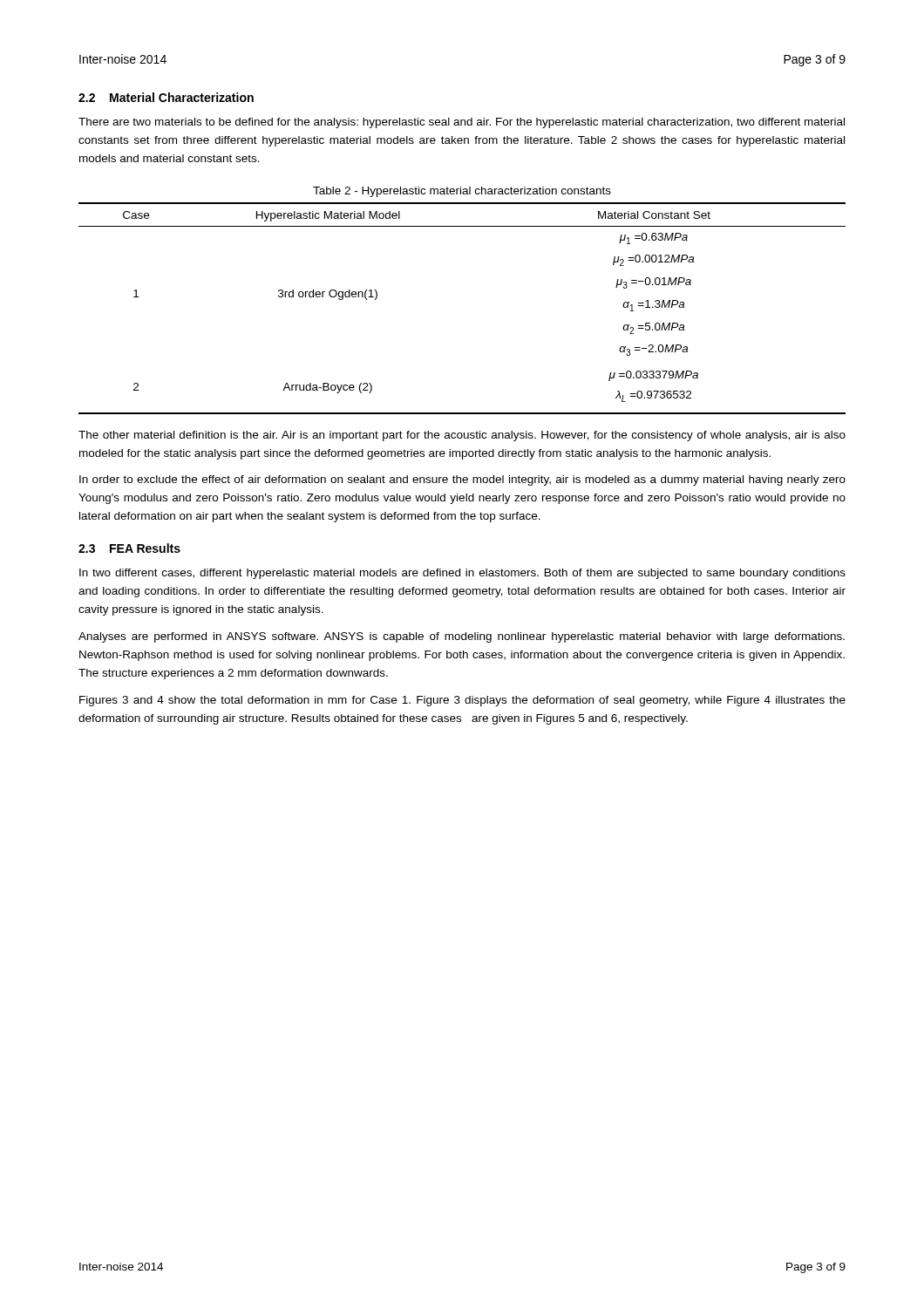The image size is (924, 1308).
Task: Click a table
Action: [462, 308]
